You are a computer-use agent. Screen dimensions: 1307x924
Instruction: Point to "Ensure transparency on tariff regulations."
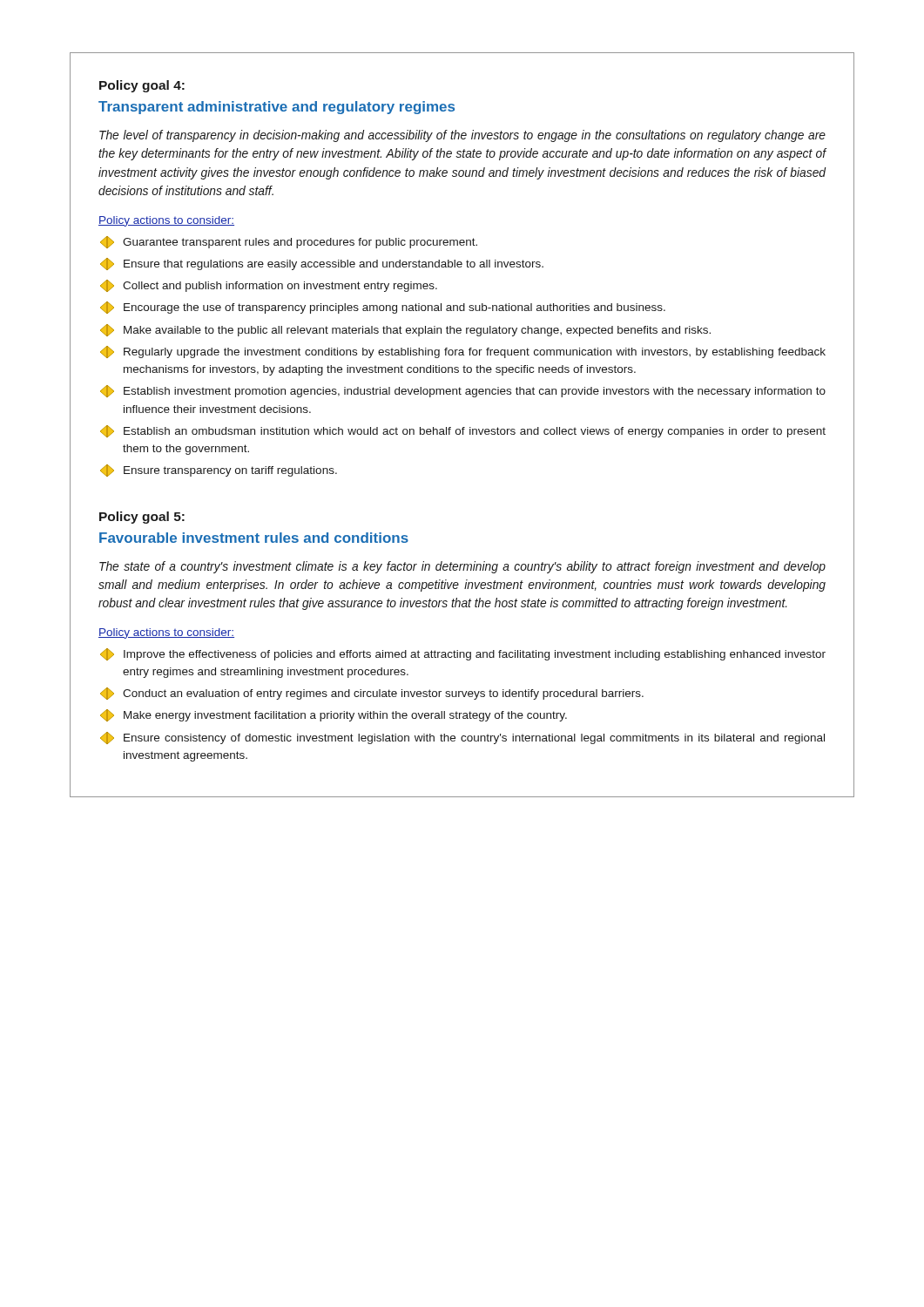click(219, 471)
